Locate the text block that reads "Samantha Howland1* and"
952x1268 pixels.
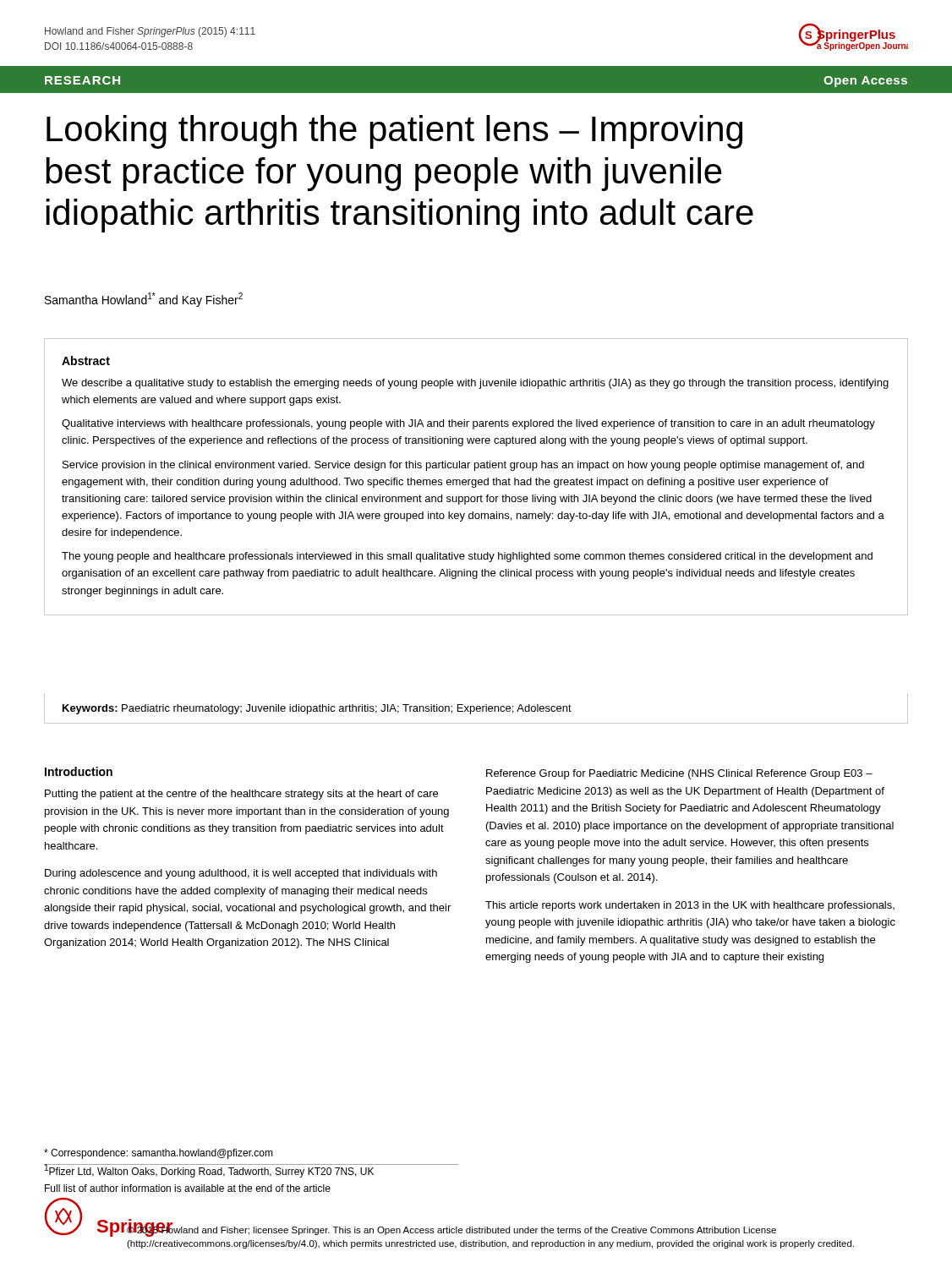coord(143,299)
